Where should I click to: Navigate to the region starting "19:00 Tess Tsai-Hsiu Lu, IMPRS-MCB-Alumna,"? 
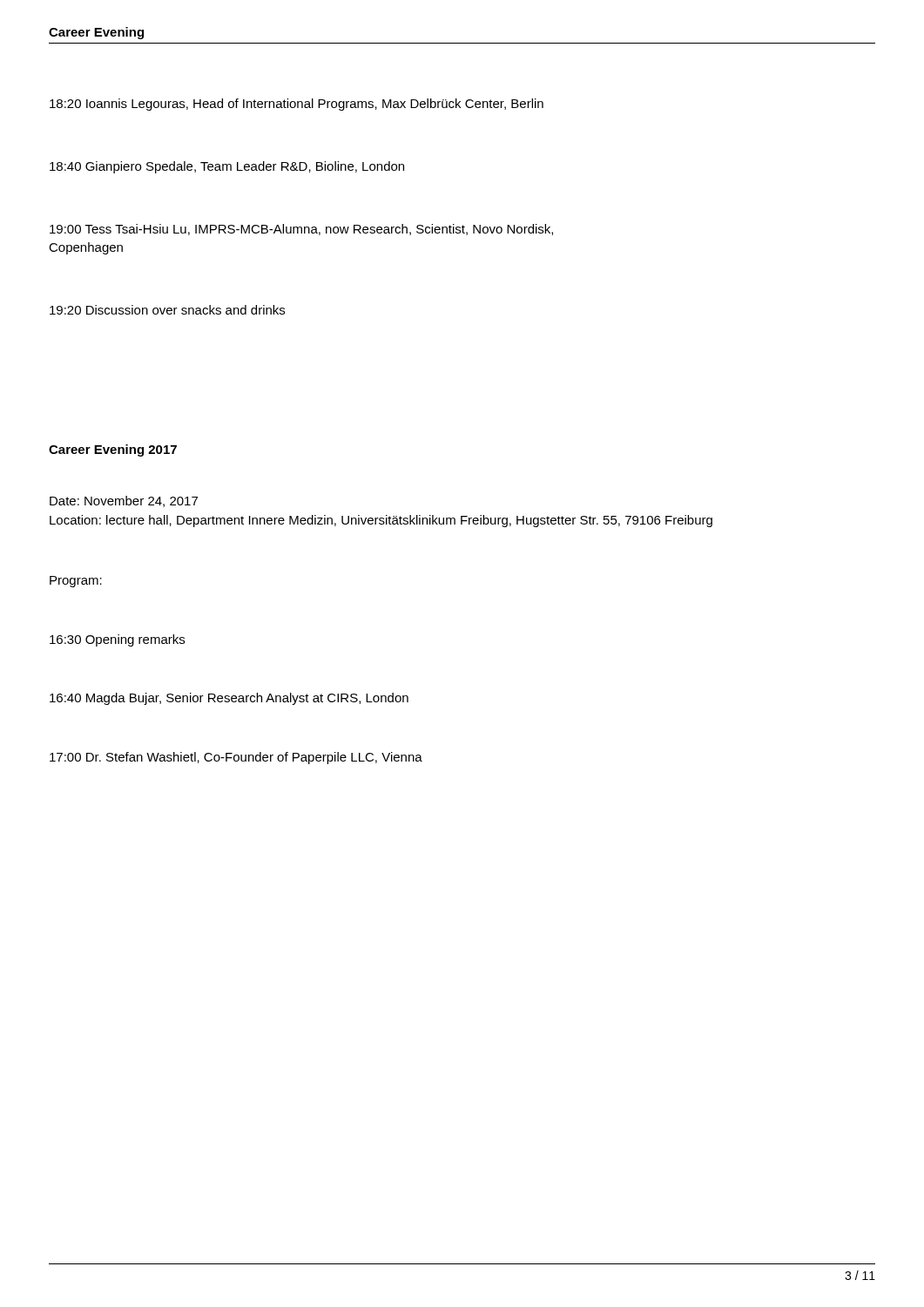pos(302,238)
